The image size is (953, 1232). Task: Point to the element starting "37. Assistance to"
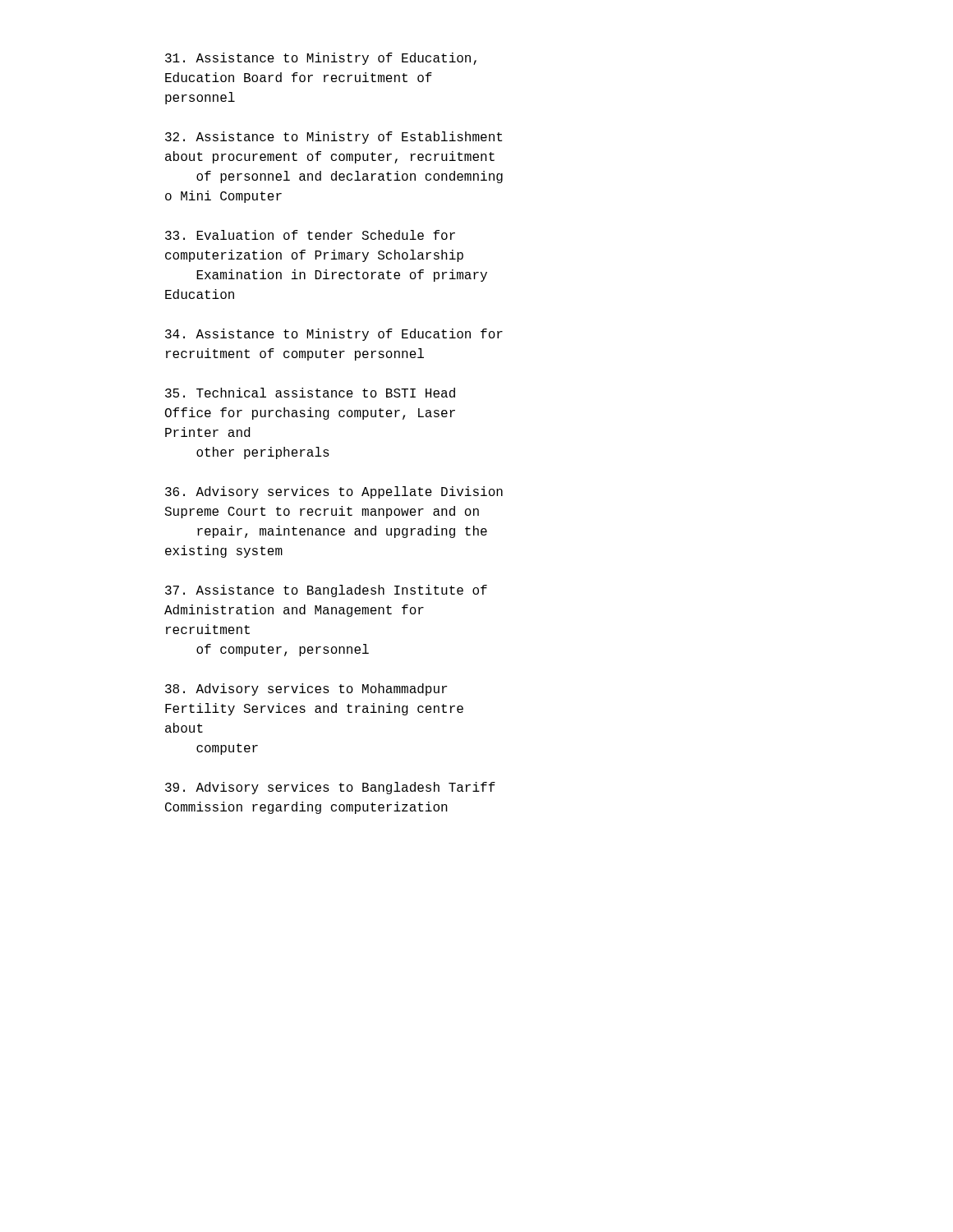[x=326, y=621]
